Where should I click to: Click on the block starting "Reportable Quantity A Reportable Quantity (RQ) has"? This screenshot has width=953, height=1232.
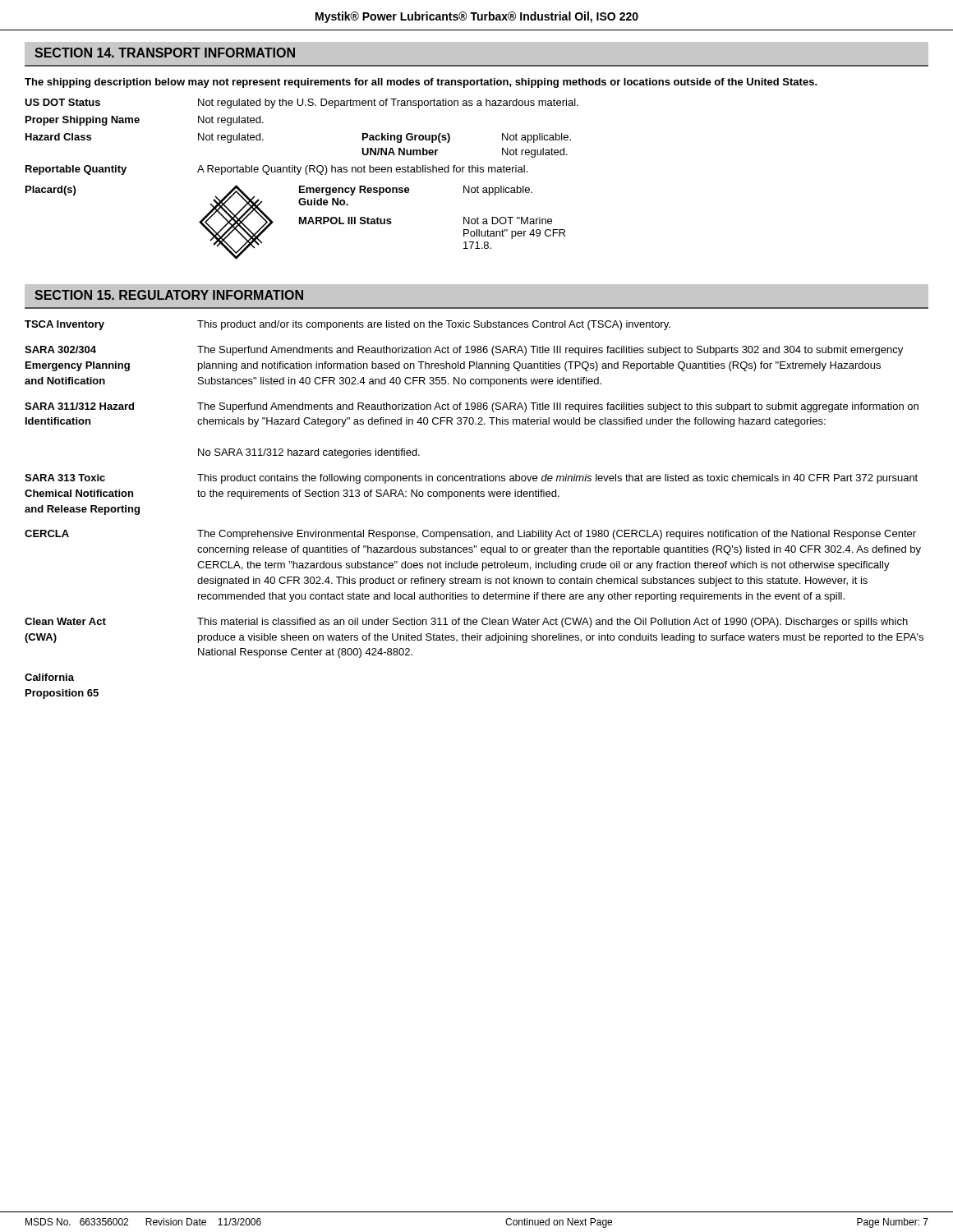point(277,169)
